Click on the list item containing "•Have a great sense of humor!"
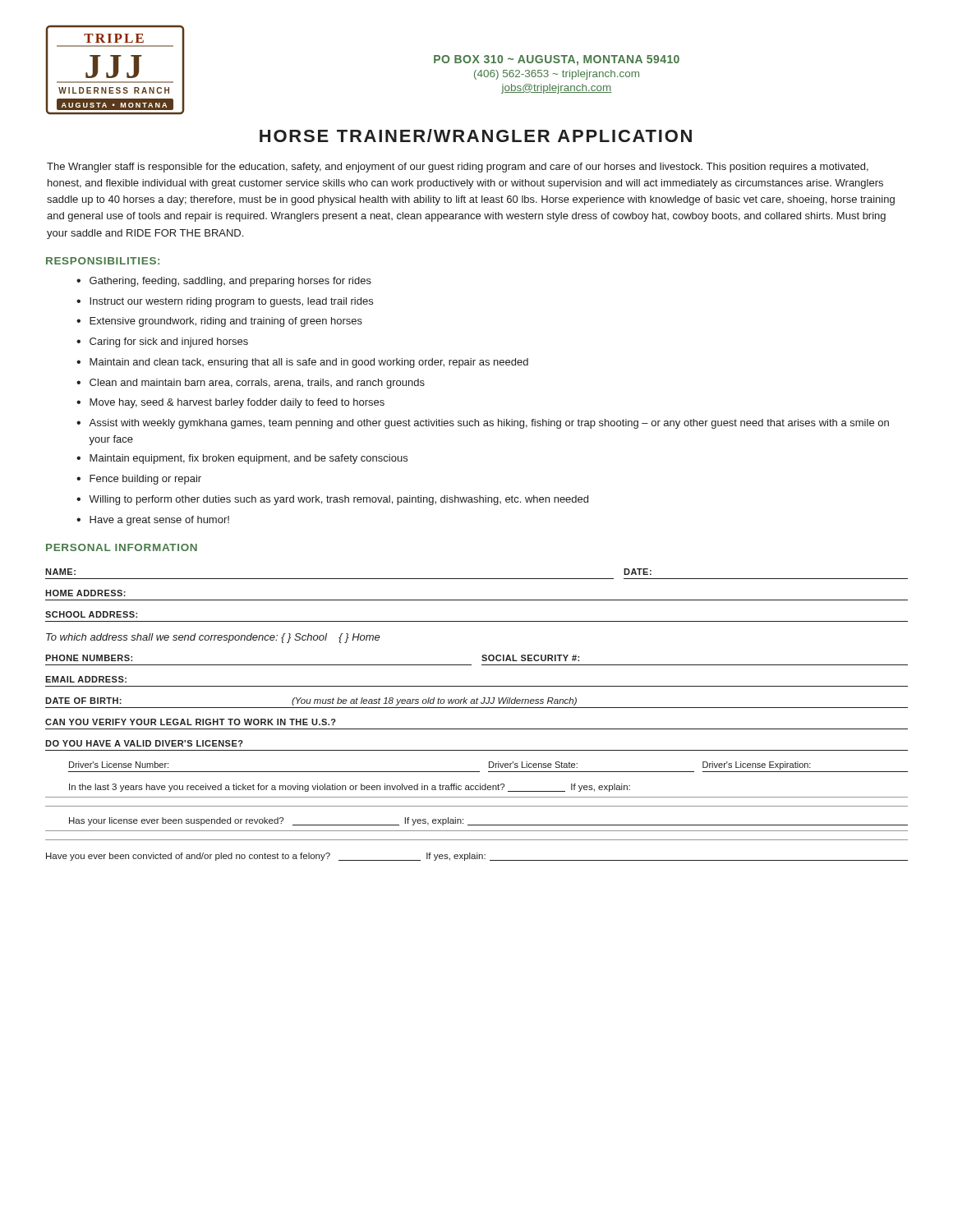Image resolution: width=953 pixels, height=1232 pixels. (x=153, y=520)
